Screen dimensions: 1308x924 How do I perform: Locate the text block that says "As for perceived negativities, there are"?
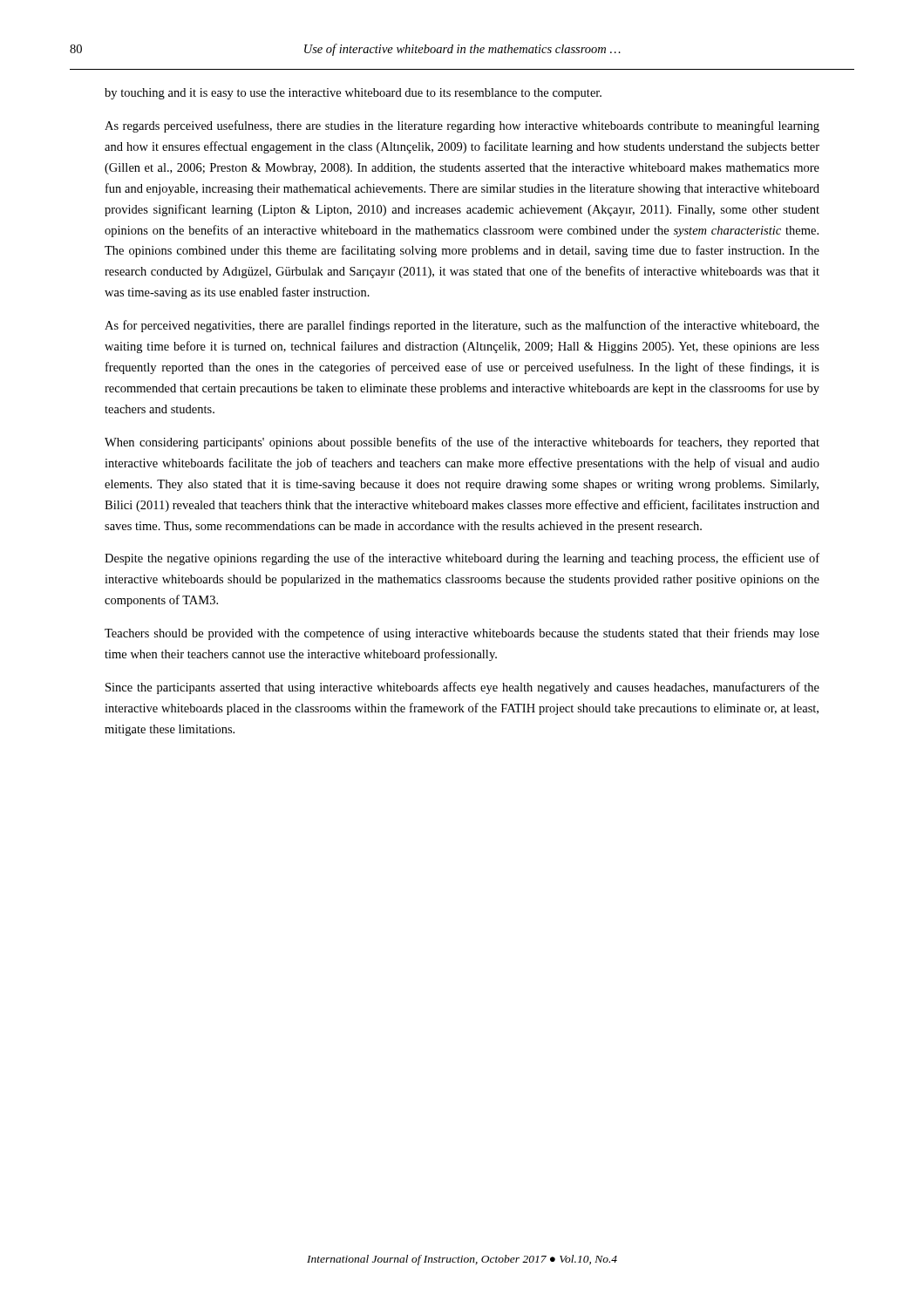point(462,368)
